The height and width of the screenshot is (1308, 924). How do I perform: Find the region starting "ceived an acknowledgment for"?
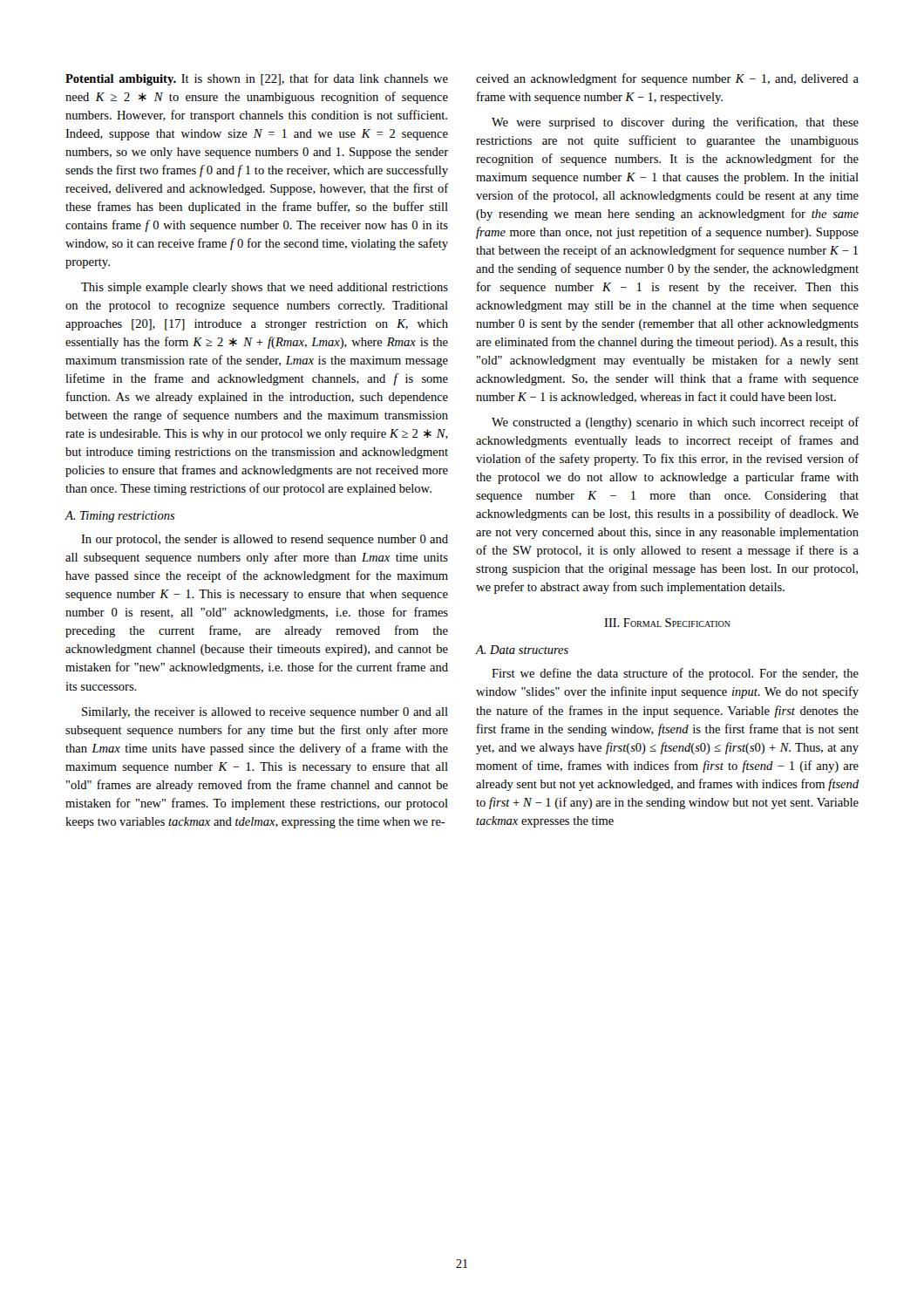[x=667, y=88]
